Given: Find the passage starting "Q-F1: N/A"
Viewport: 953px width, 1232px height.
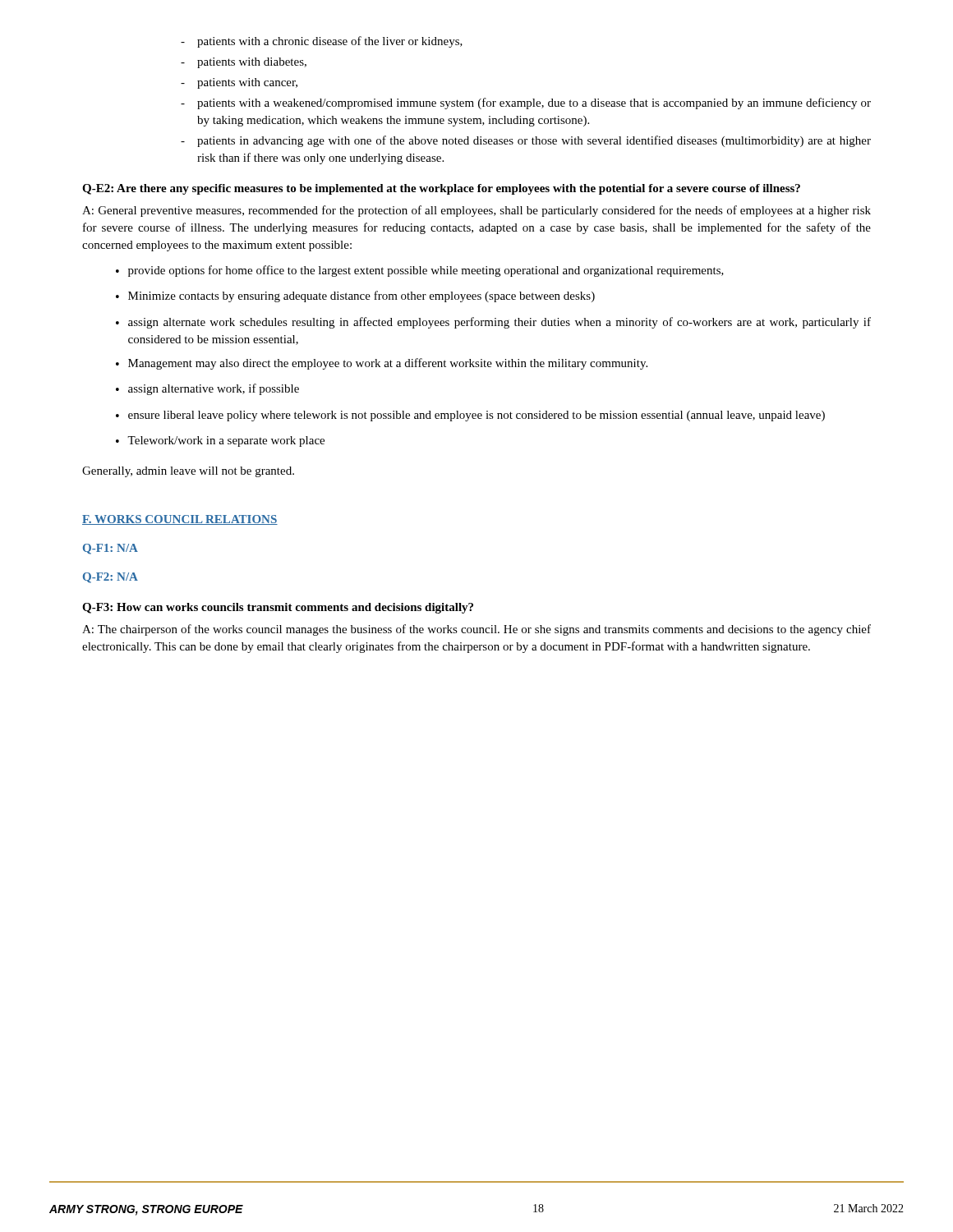Looking at the screenshot, I should pyautogui.click(x=110, y=548).
